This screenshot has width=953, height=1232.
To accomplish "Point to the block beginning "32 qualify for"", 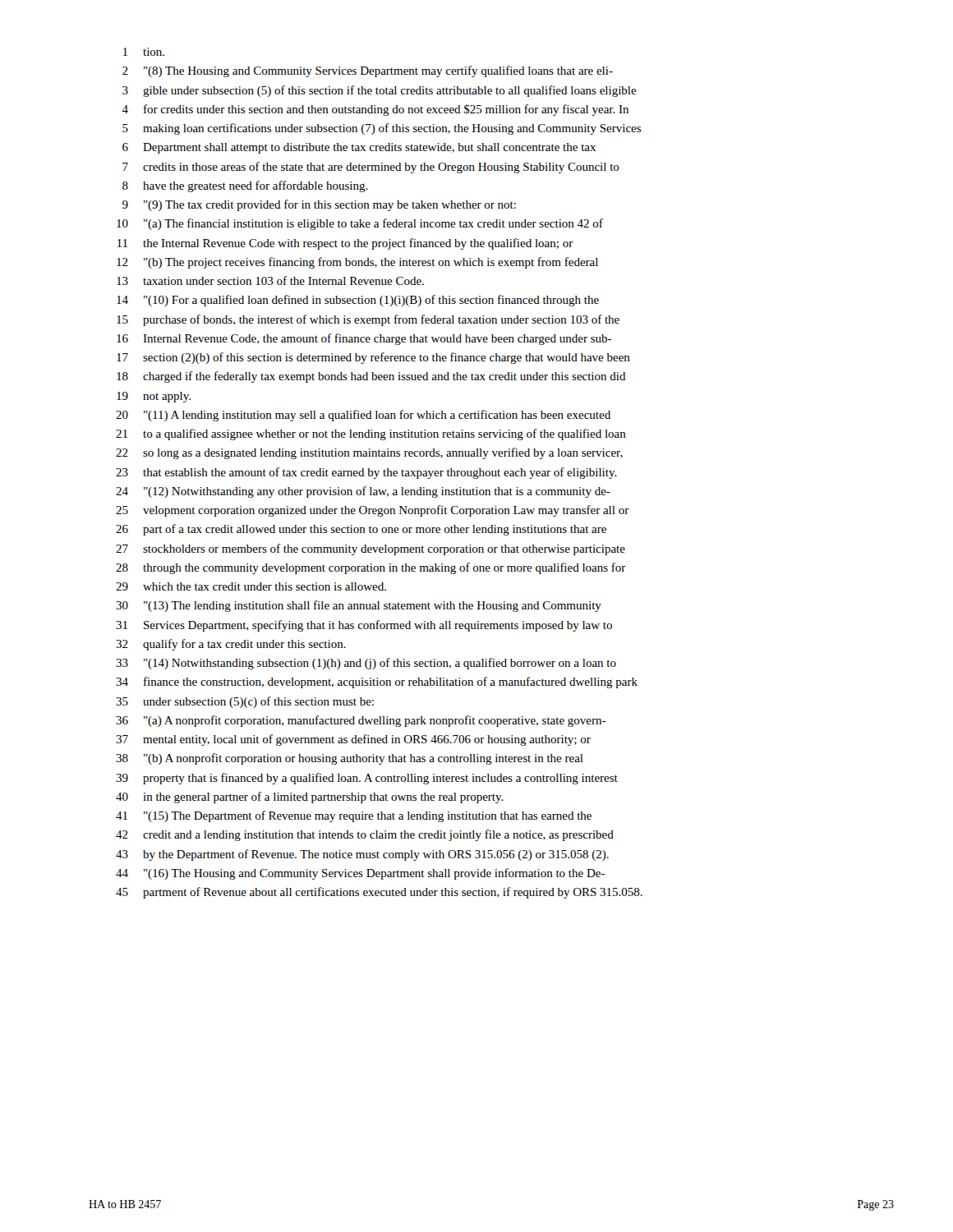I will (231, 645).
